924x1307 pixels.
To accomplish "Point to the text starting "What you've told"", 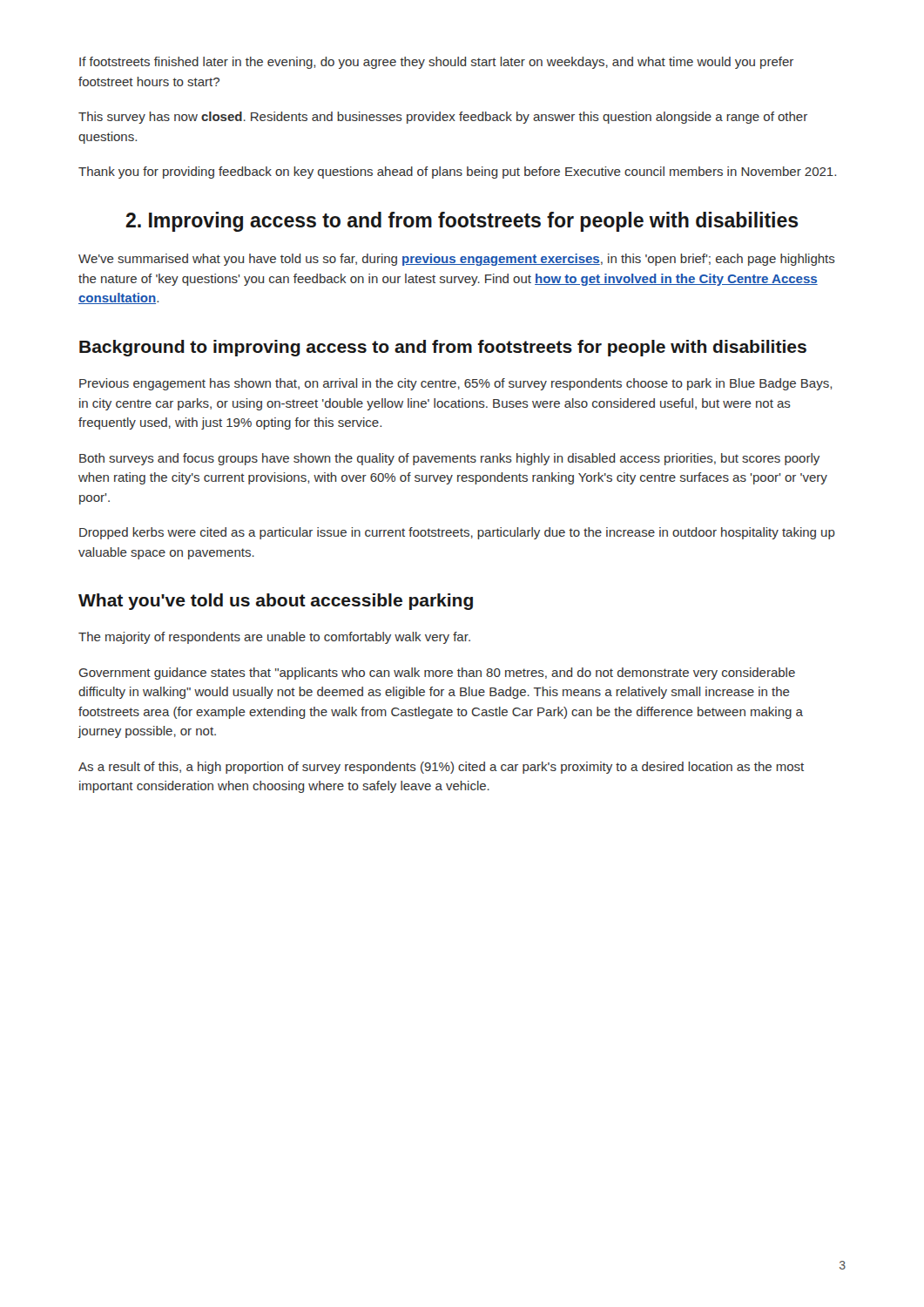I will (276, 600).
